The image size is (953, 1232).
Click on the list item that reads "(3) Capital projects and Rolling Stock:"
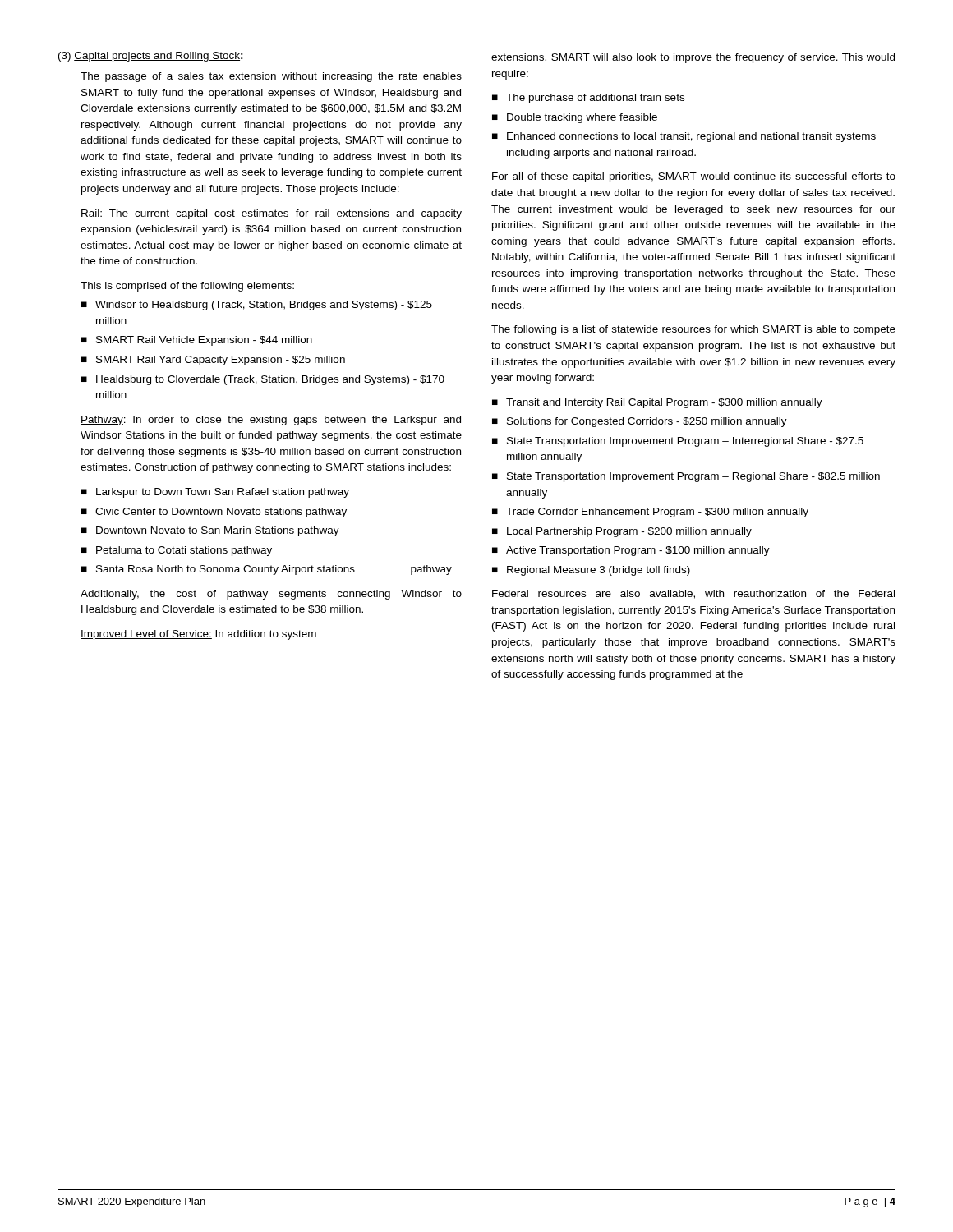151,55
